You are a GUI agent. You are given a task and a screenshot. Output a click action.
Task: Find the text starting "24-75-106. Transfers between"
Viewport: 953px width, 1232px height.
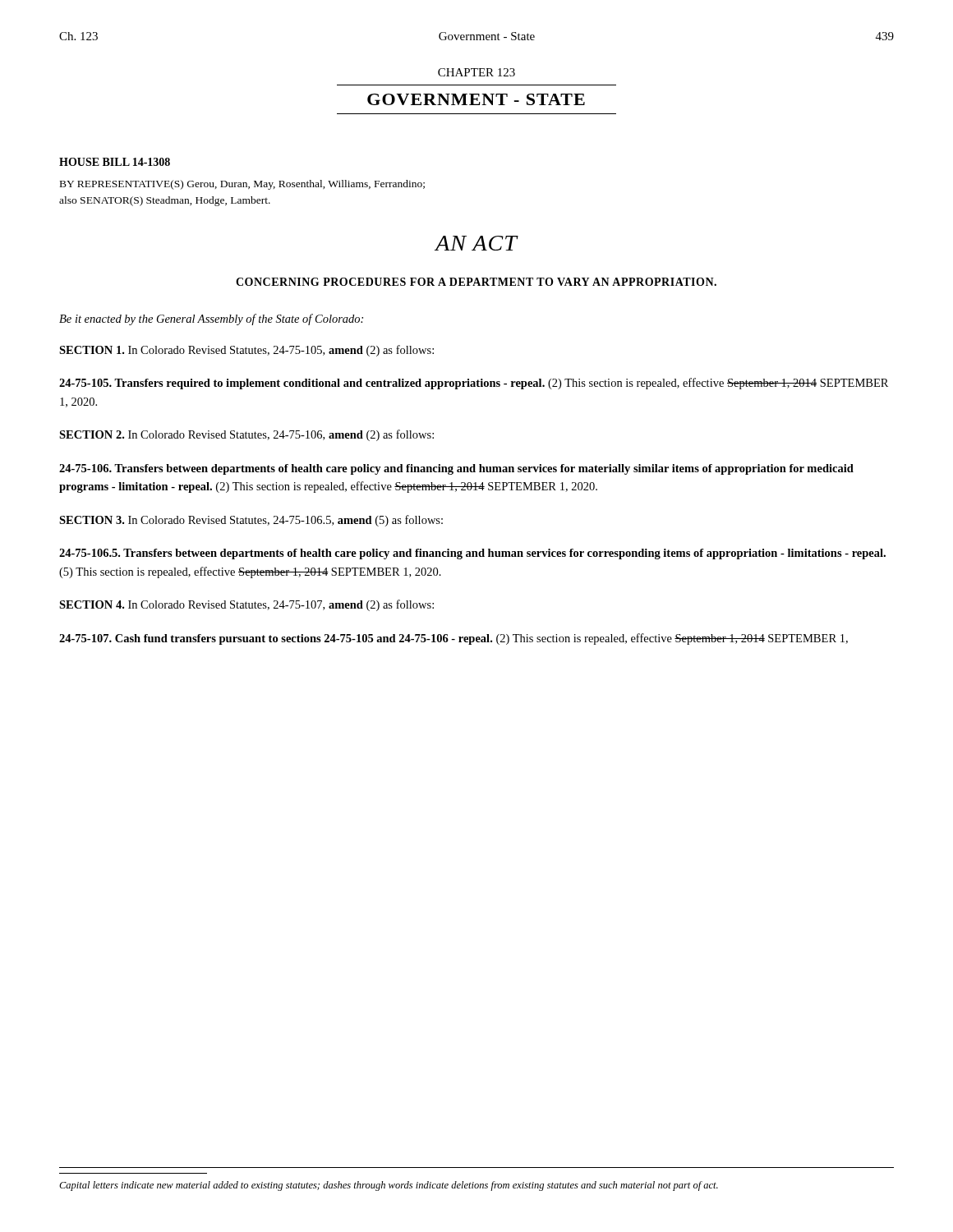456,477
